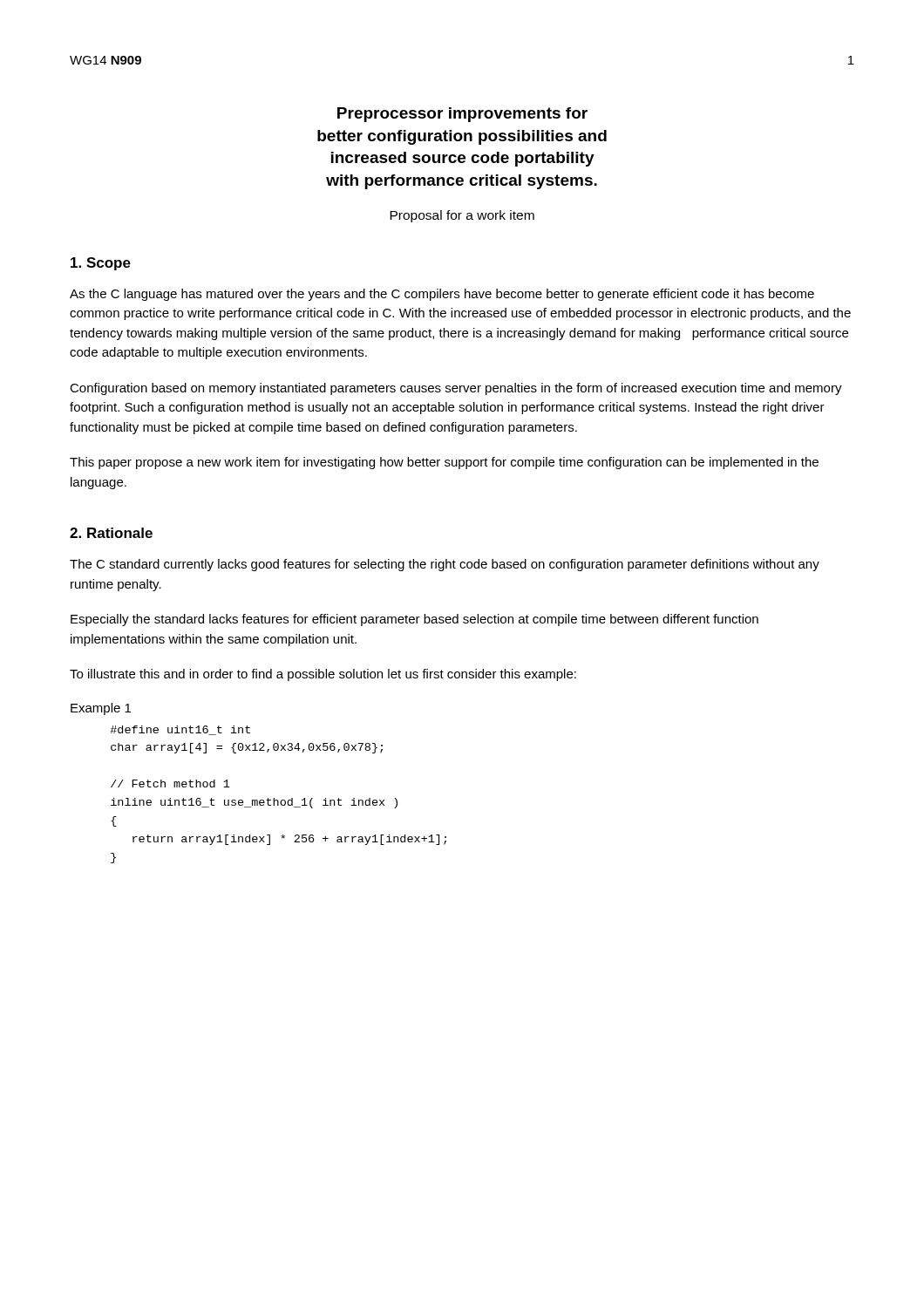Locate the text "Example 1"
Viewport: 924px width, 1308px height.
101,707
